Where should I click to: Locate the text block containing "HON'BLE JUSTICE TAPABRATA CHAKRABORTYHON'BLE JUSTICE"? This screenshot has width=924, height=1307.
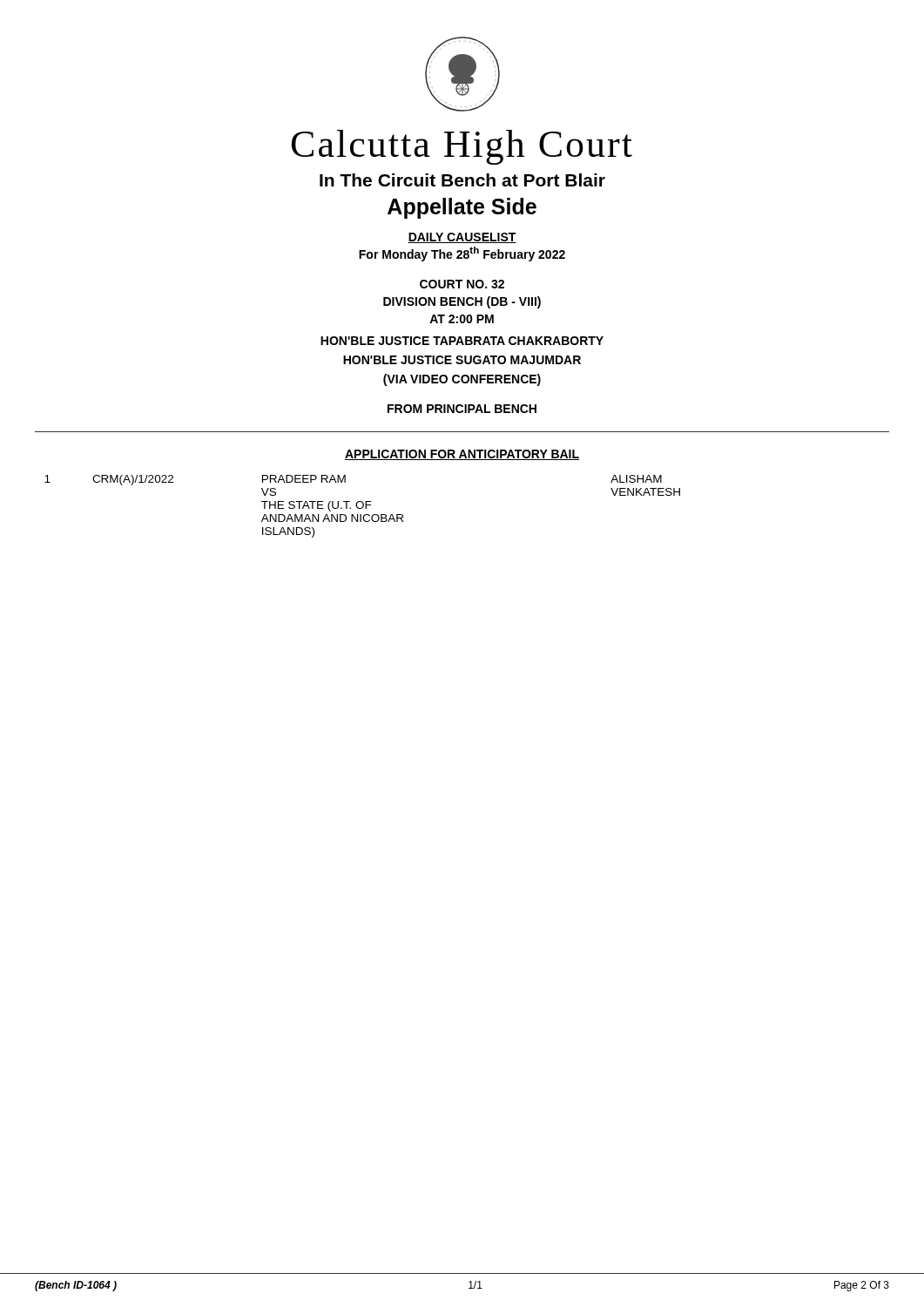click(462, 360)
